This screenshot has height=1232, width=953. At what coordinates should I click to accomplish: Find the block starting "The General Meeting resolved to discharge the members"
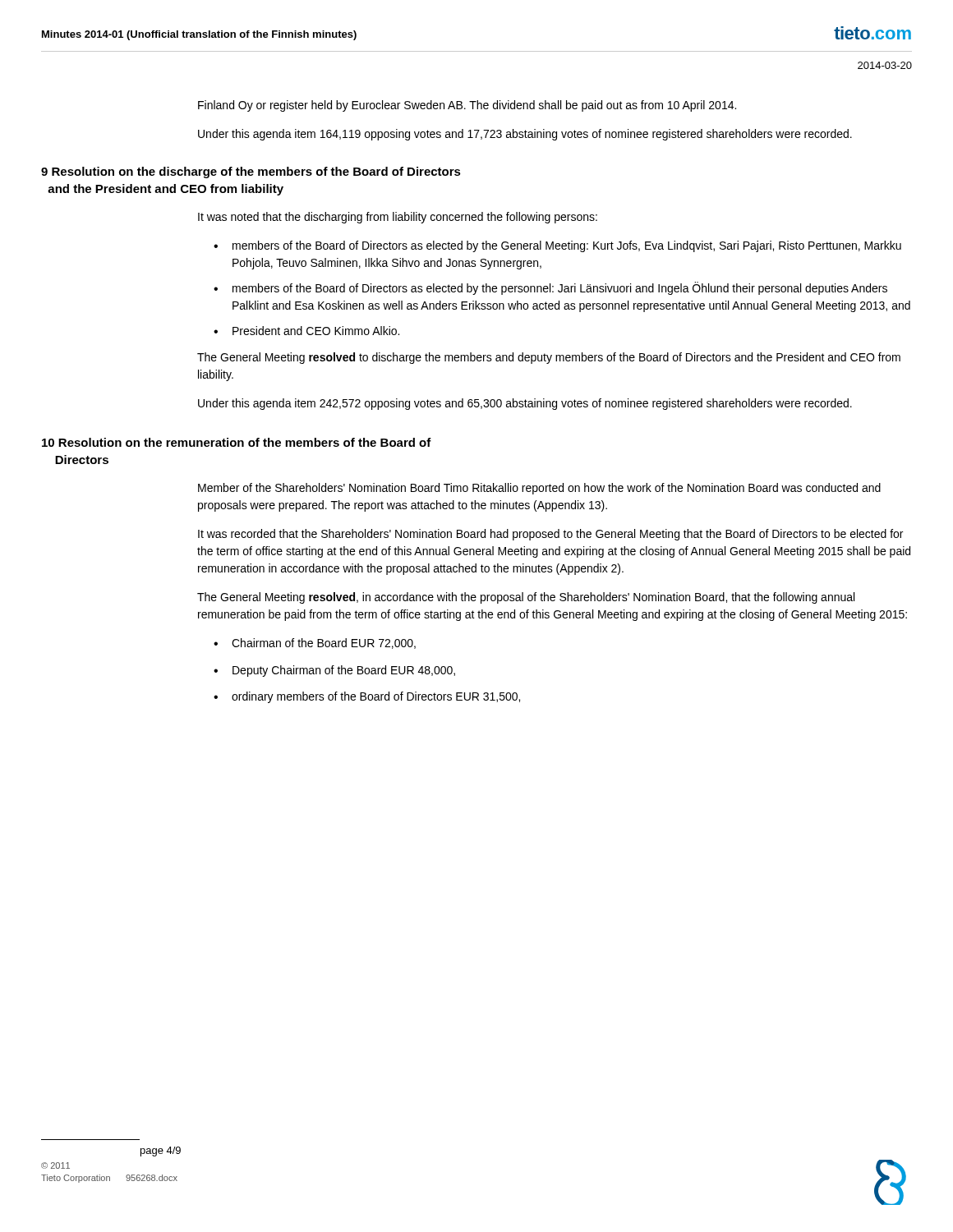(x=549, y=366)
